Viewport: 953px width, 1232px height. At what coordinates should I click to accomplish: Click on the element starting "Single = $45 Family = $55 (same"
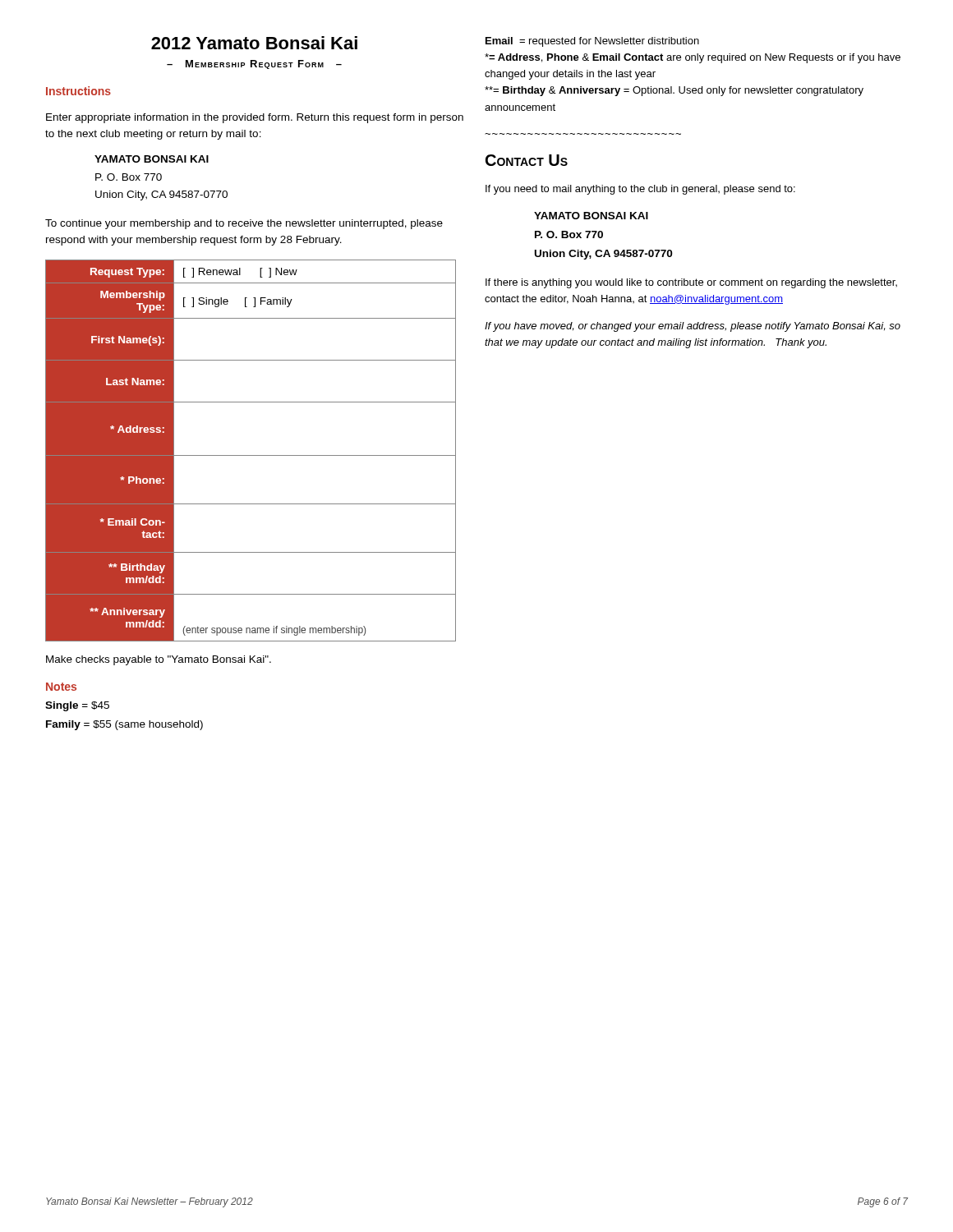pyautogui.click(x=77, y=706)
